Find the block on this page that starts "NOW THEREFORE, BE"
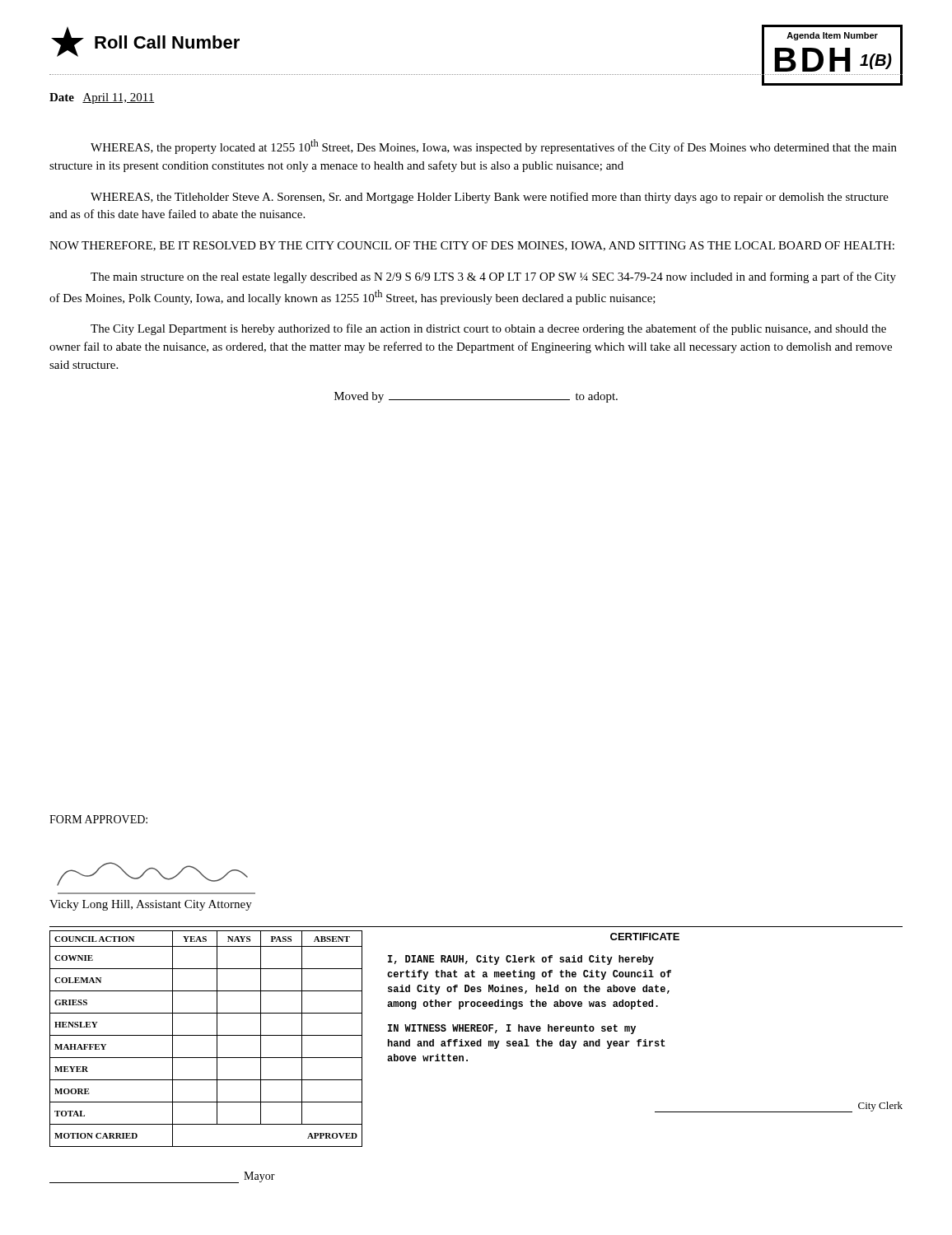This screenshot has height=1235, width=952. 476,246
